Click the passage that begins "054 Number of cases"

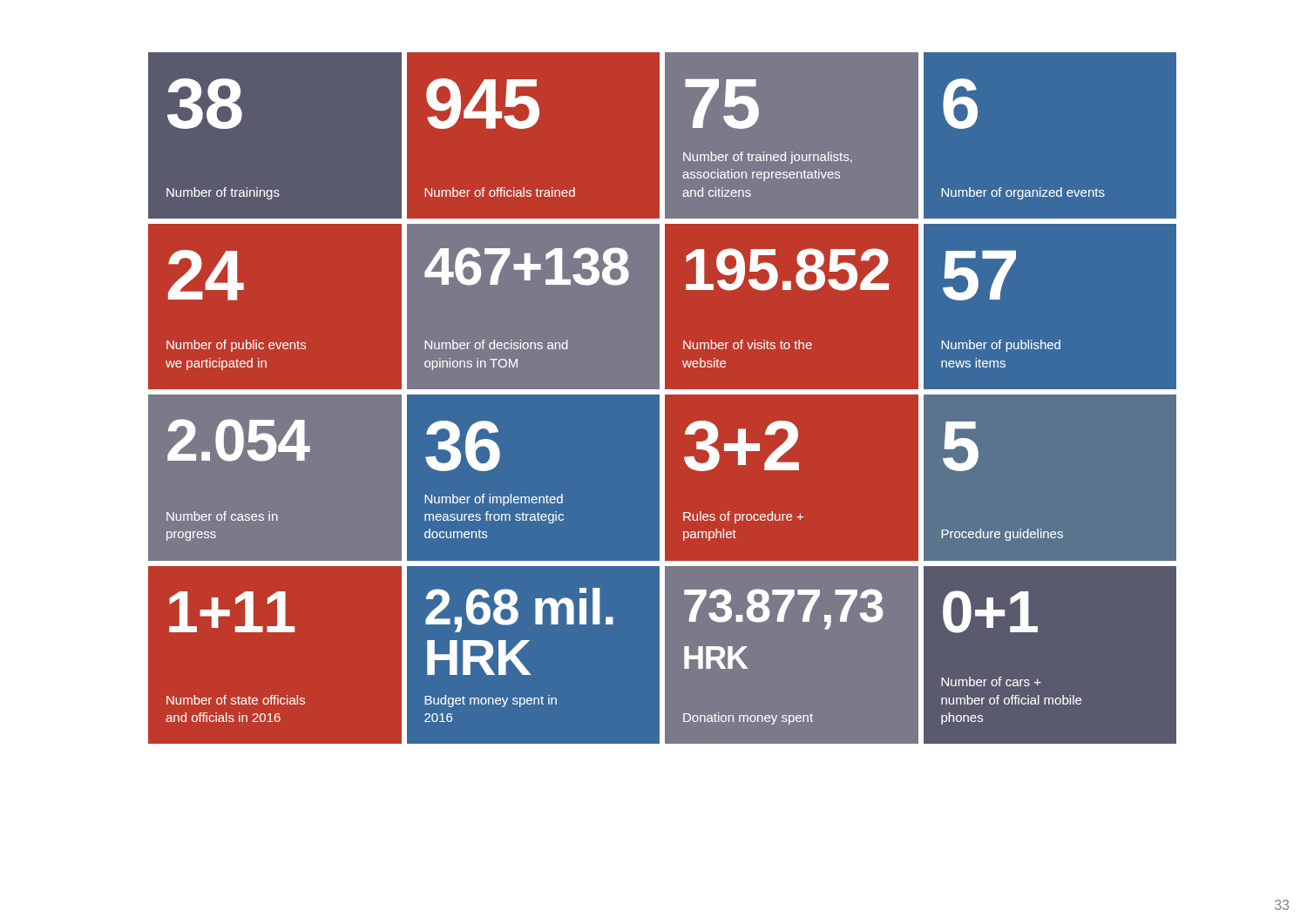click(239, 440)
